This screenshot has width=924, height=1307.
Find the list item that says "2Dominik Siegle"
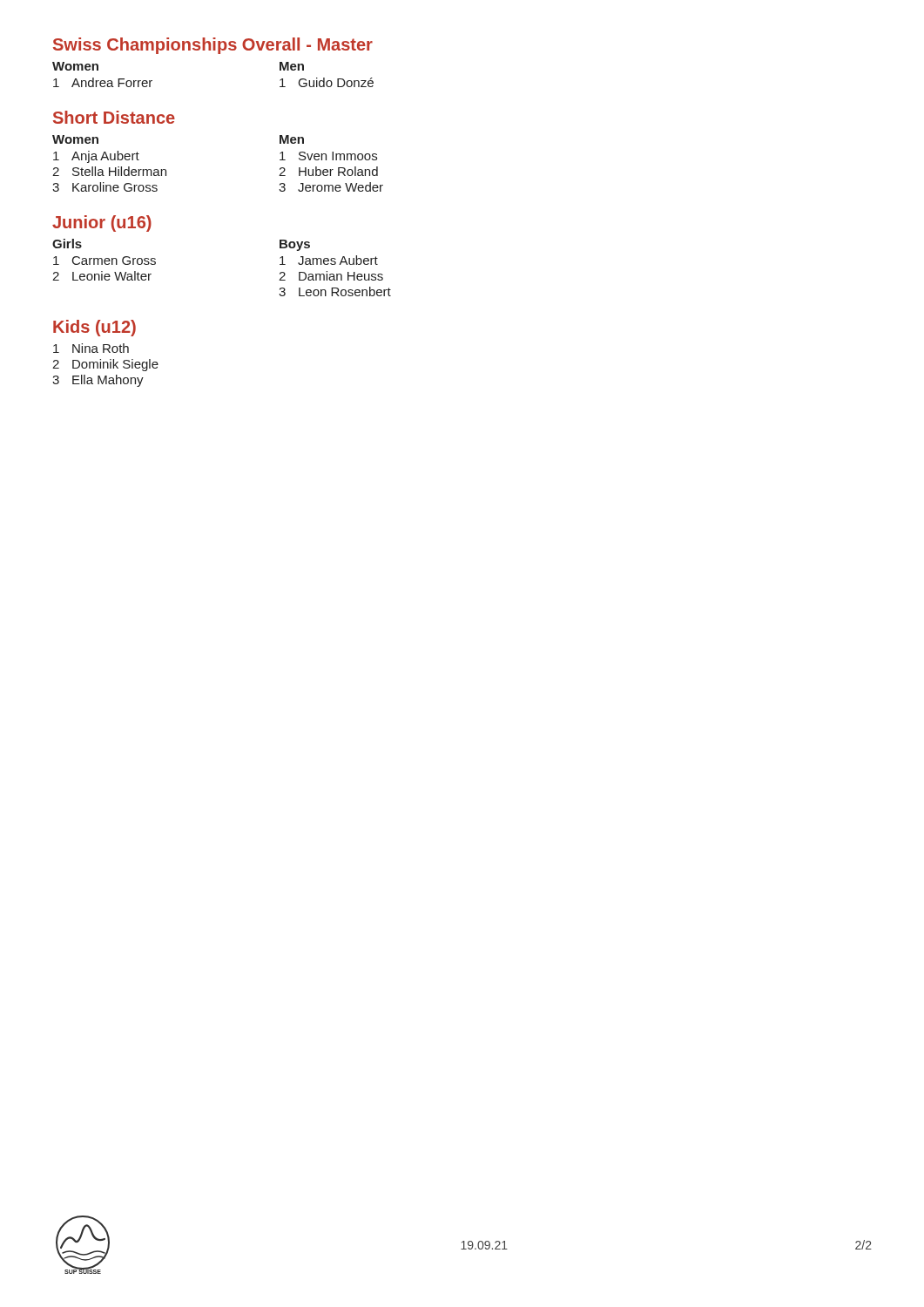tap(105, 364)
